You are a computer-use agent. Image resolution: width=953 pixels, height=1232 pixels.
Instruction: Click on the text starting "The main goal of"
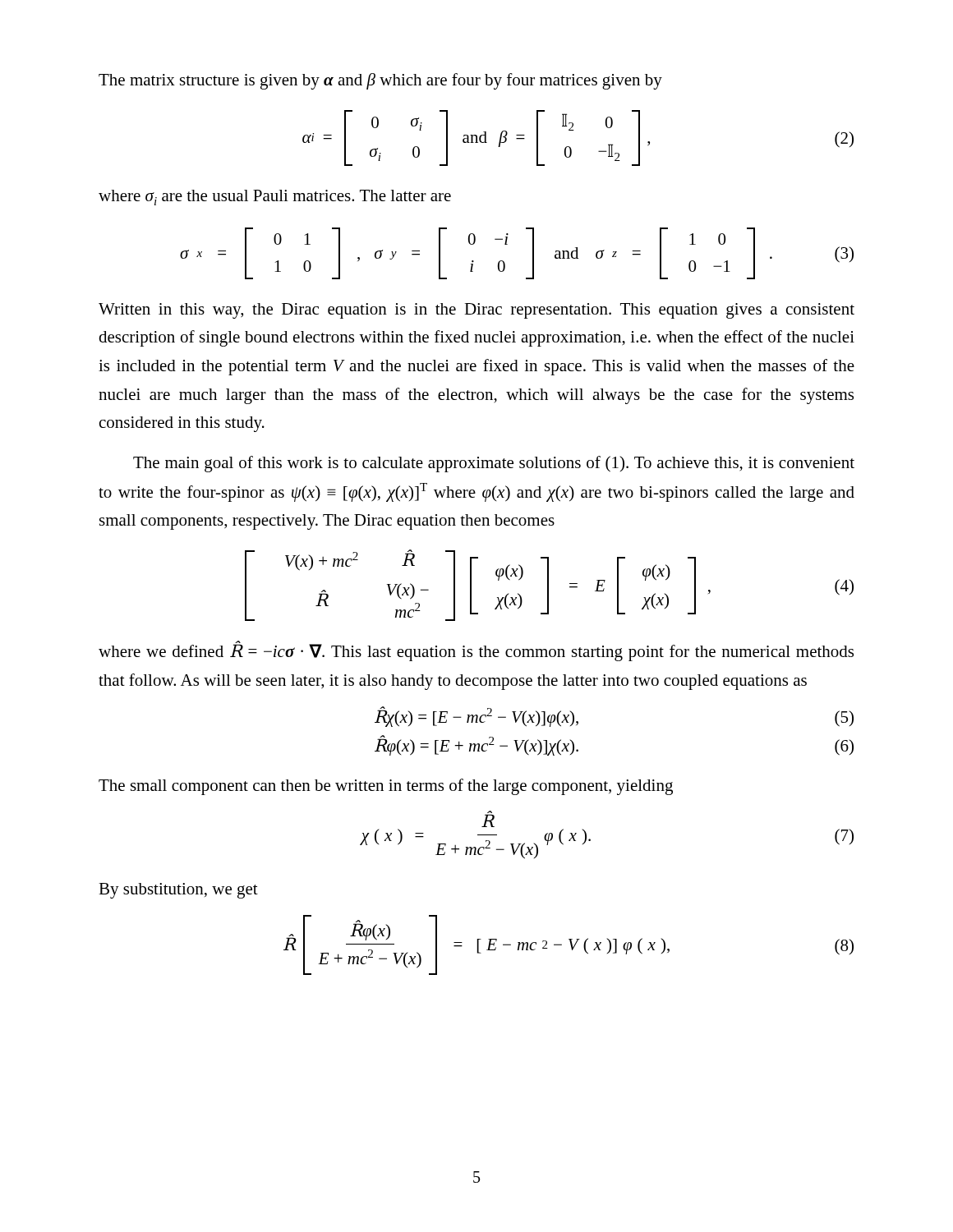click(x=476, y=491)
